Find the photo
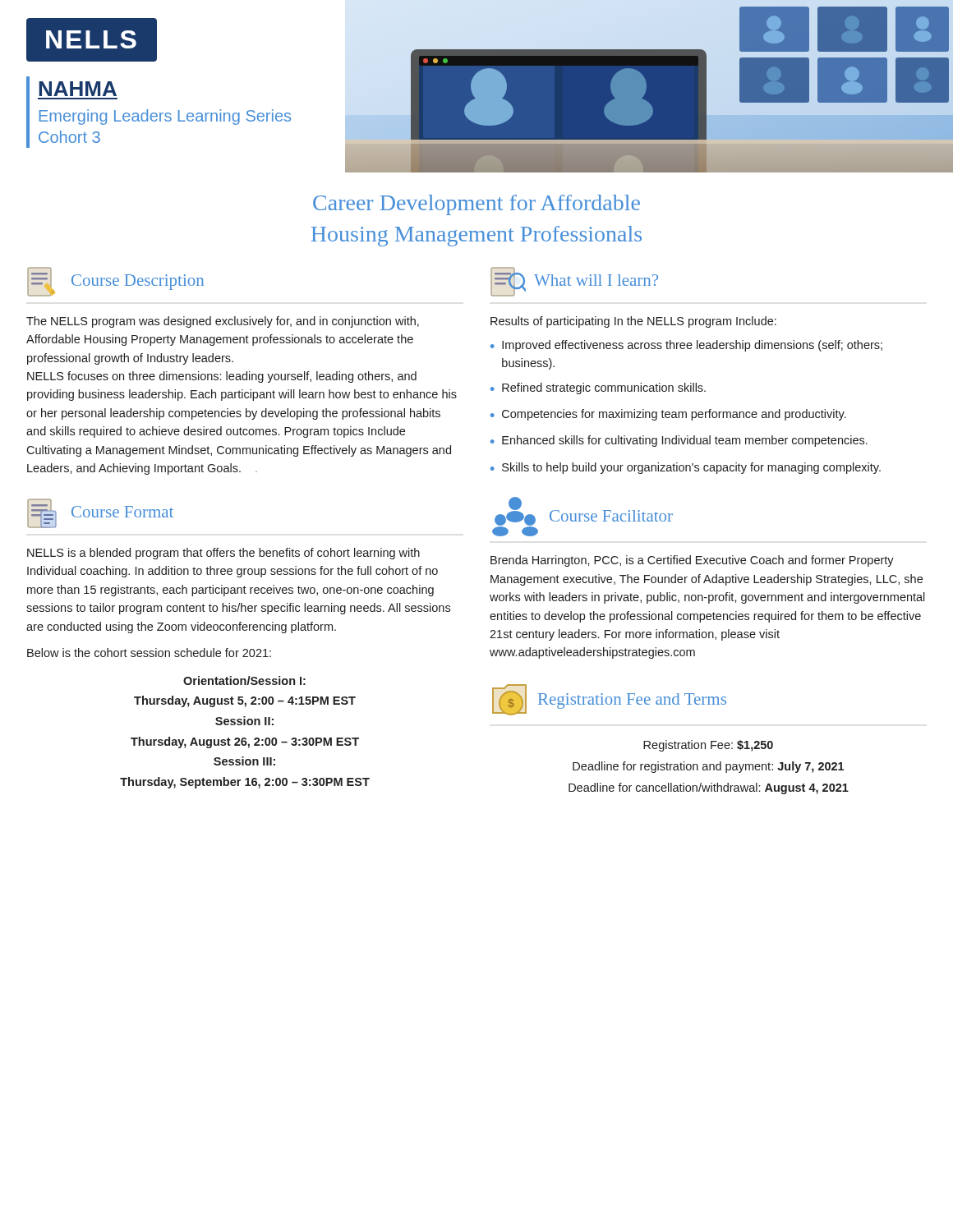The height and width of the screenshot is (1232, 953). pyautogui.click(x=649, y=86)
